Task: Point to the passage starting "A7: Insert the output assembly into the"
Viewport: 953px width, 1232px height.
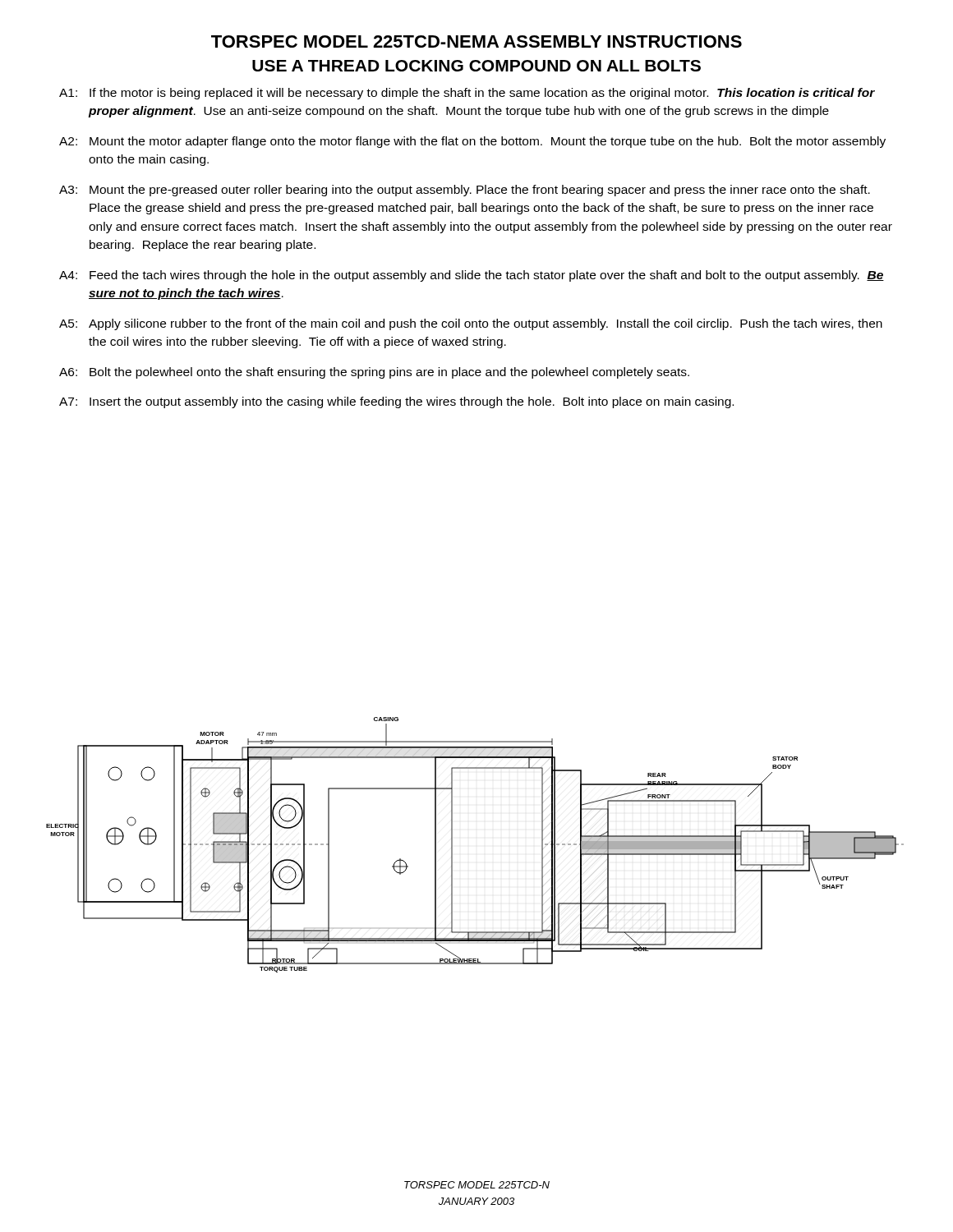Action: tap(476, 402)
